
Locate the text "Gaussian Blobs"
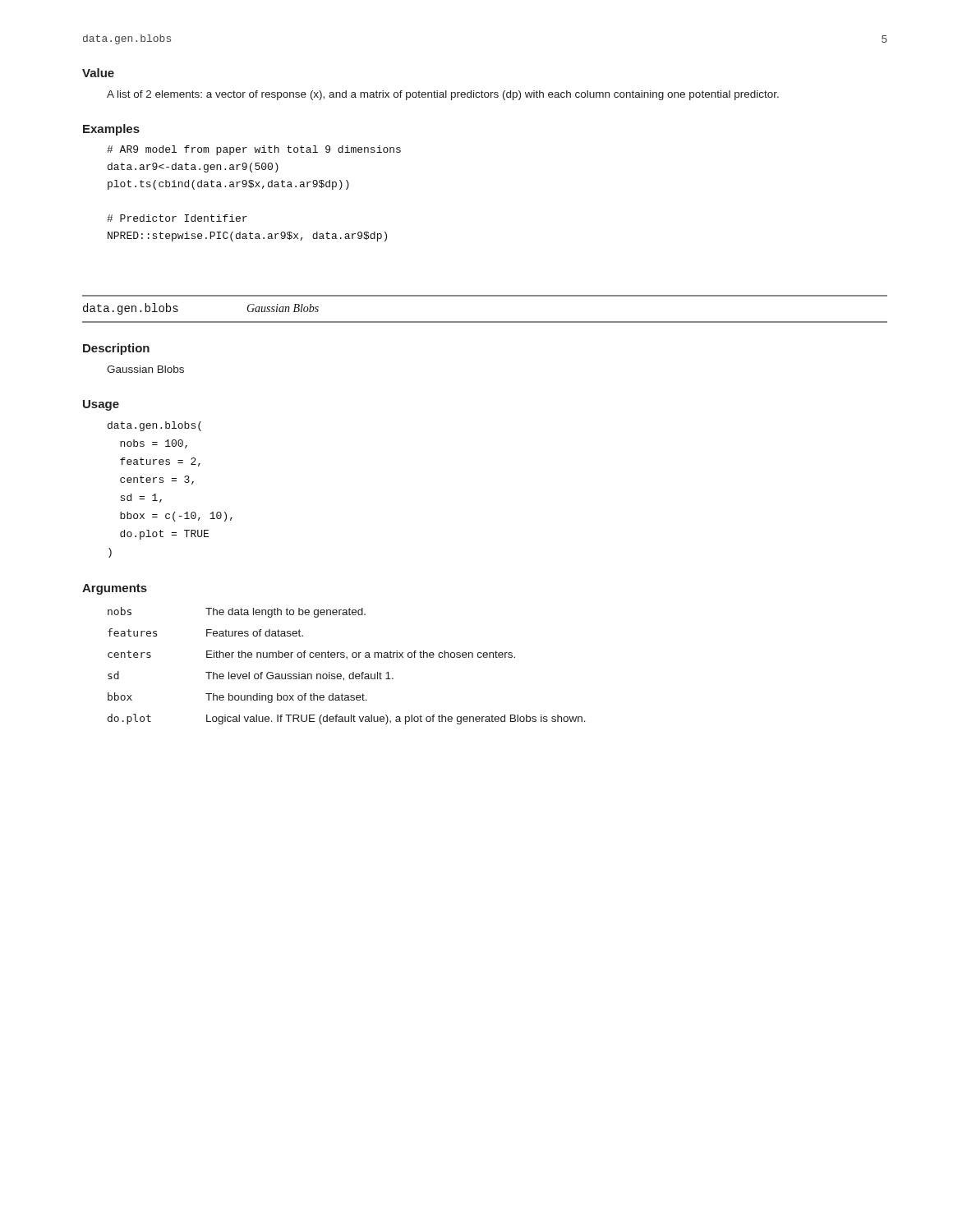[x=146, y=369]
